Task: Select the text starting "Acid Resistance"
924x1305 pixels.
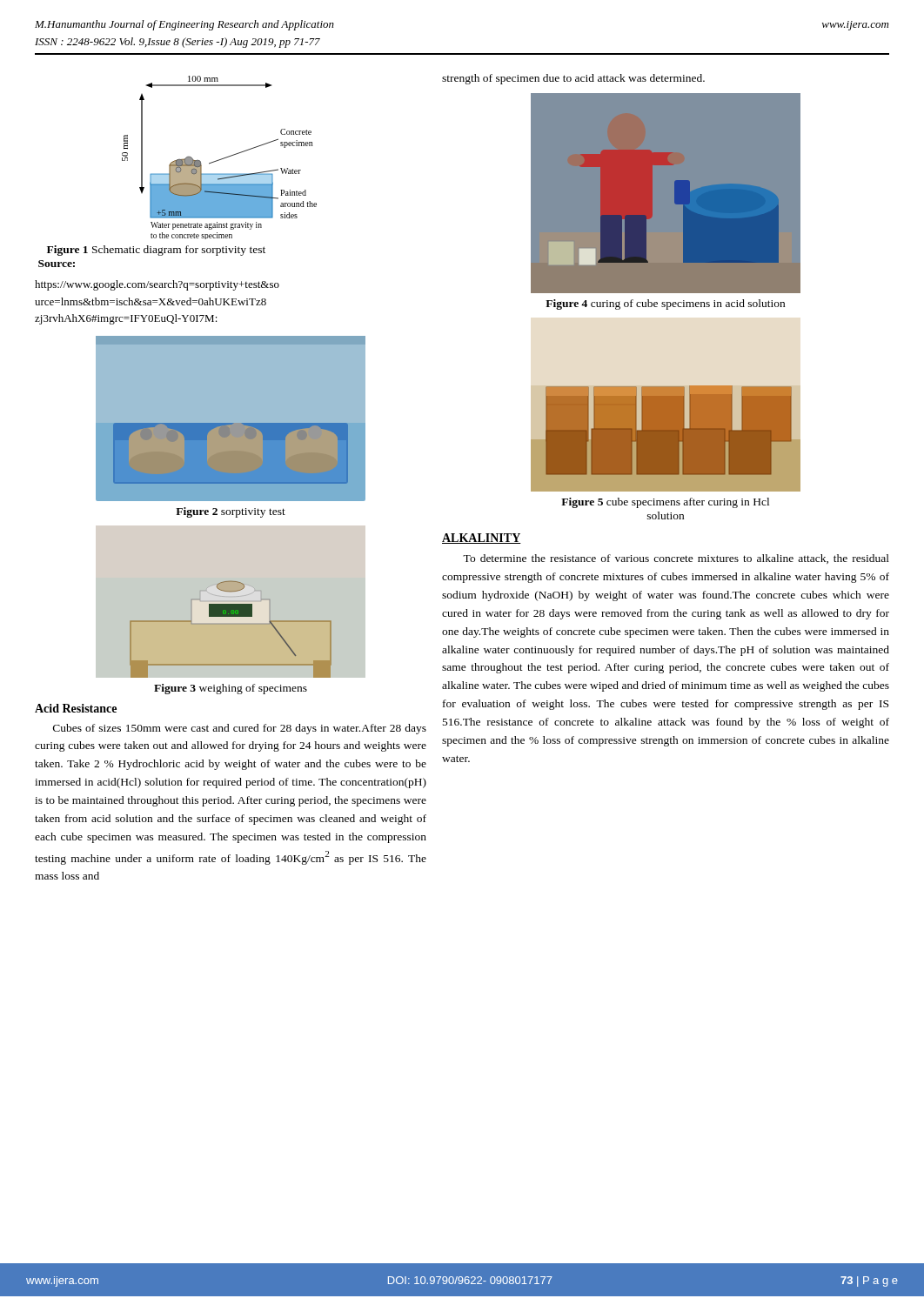Action: pyautogui.click(x=76, y=708)
